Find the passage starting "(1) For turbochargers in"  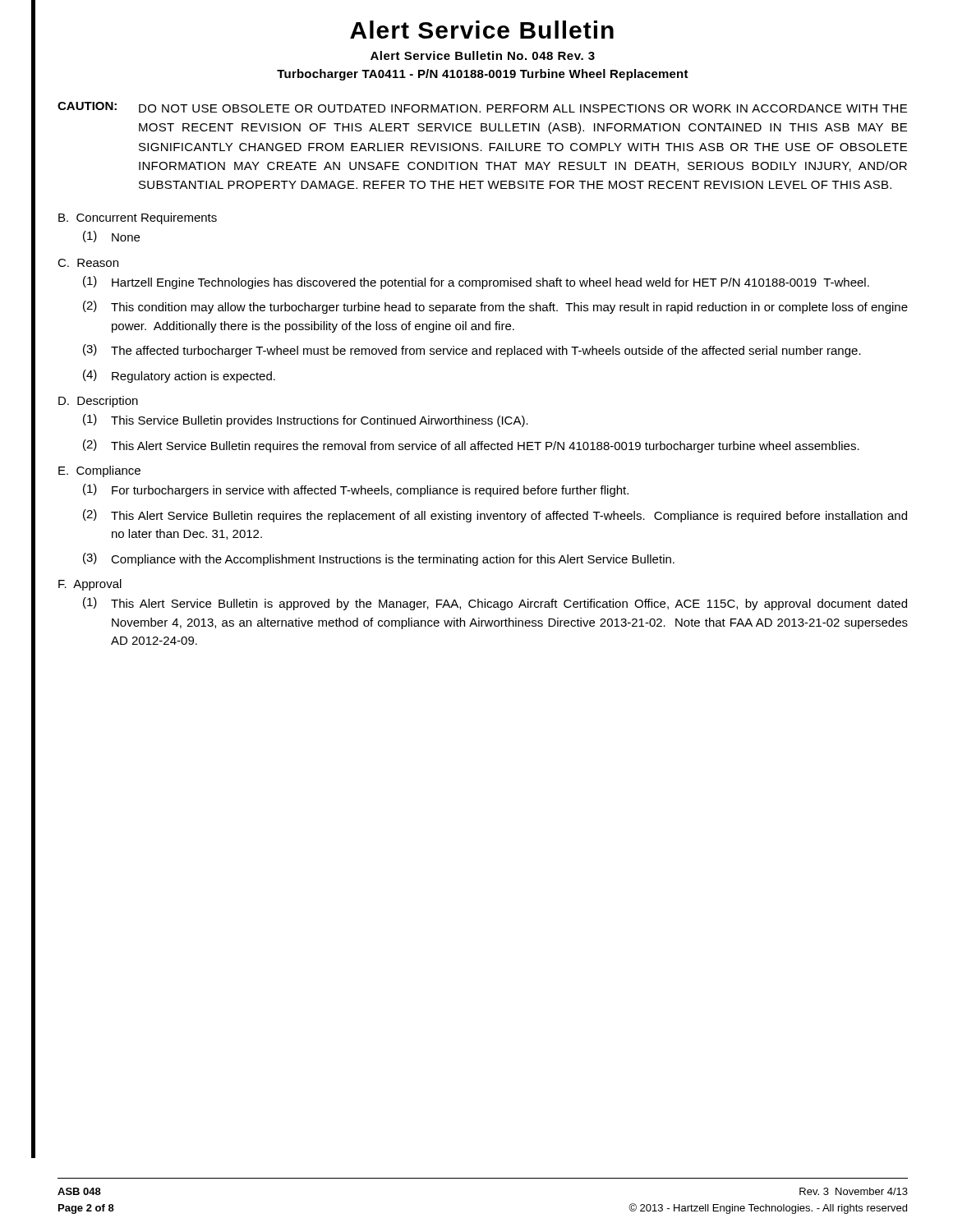tap(495, 491)
